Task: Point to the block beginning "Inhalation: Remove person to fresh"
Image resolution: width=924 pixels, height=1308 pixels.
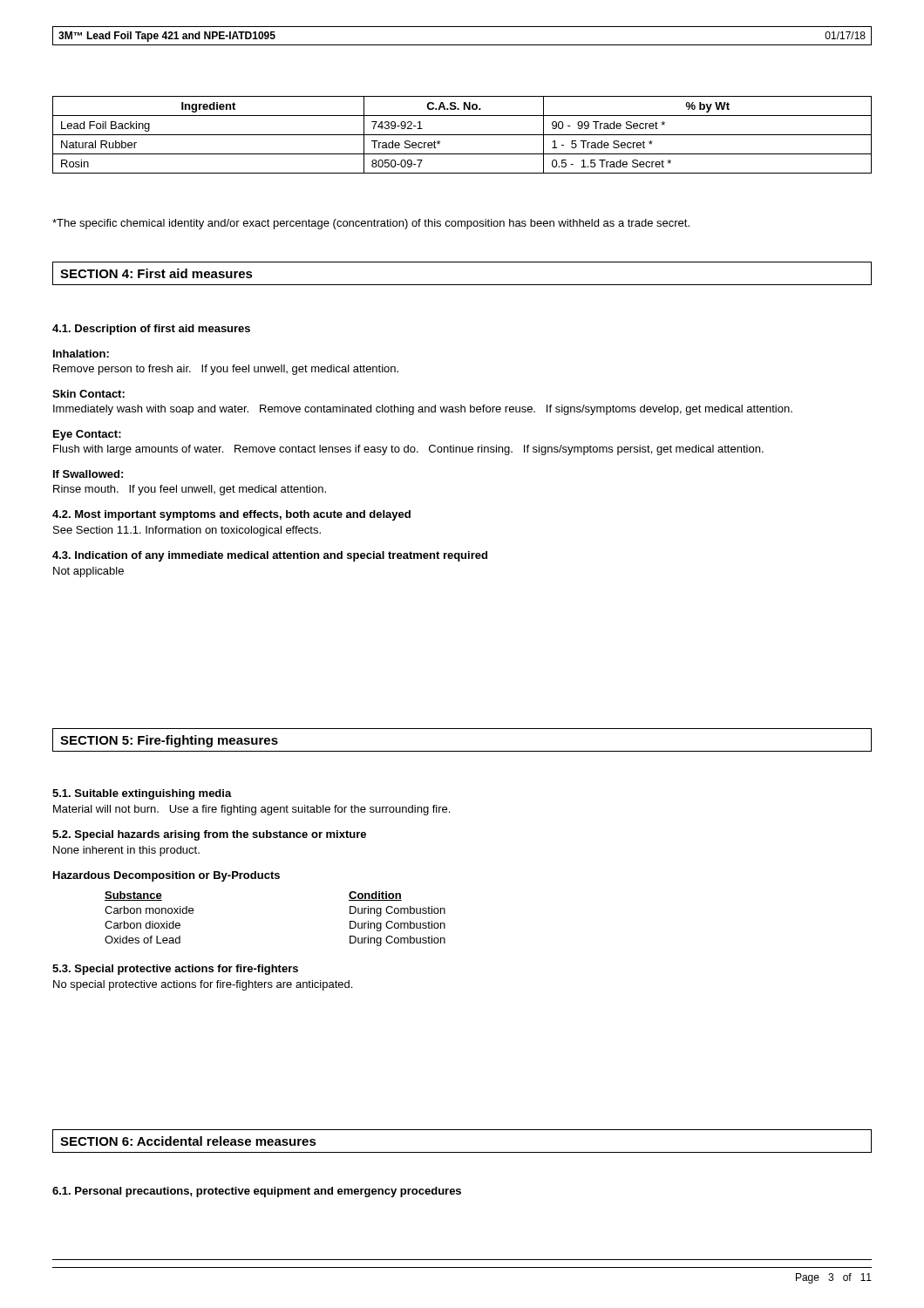Action: click(x=81, y=354)
